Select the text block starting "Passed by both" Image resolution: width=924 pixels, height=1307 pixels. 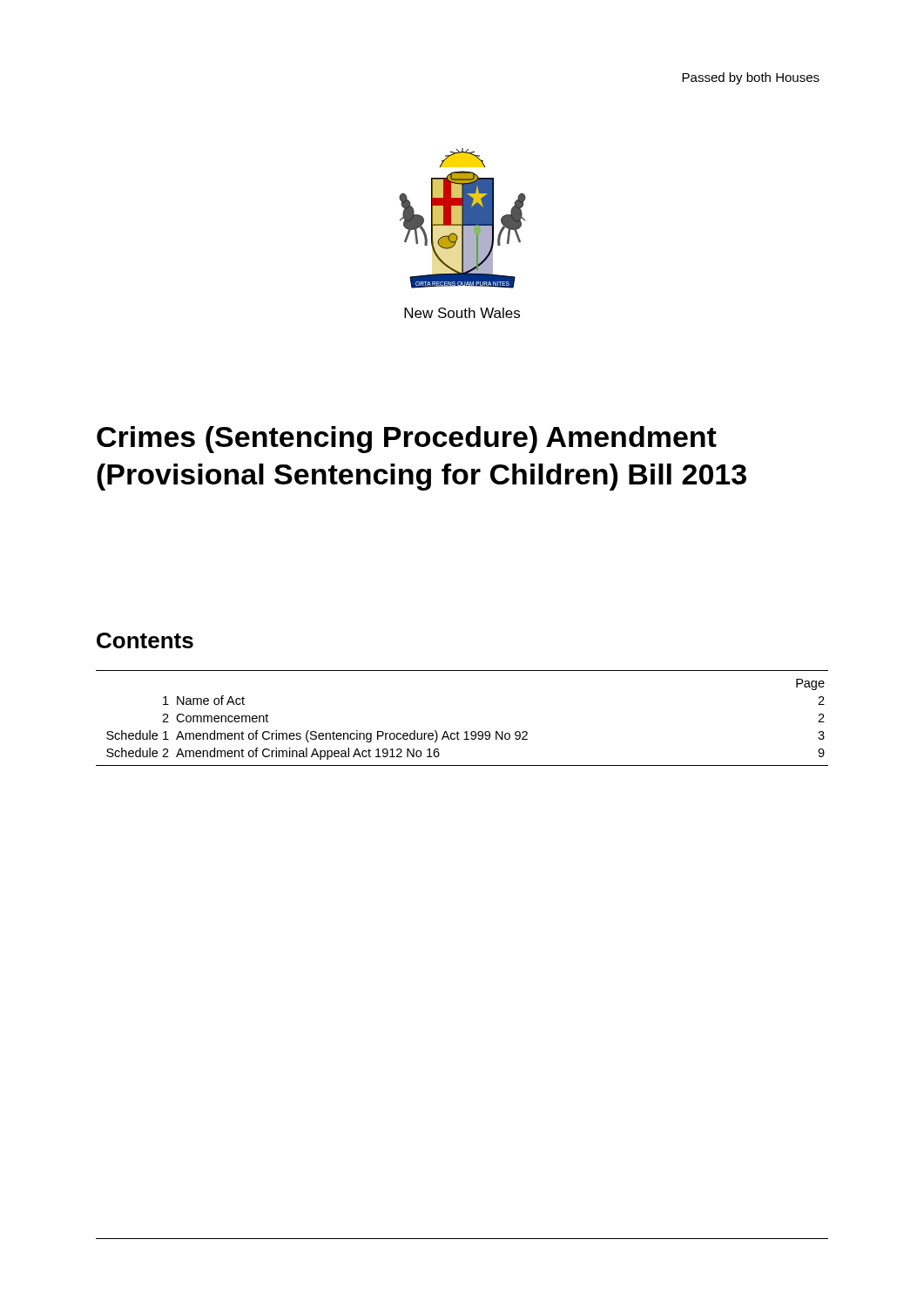click(x=751, y=77)
